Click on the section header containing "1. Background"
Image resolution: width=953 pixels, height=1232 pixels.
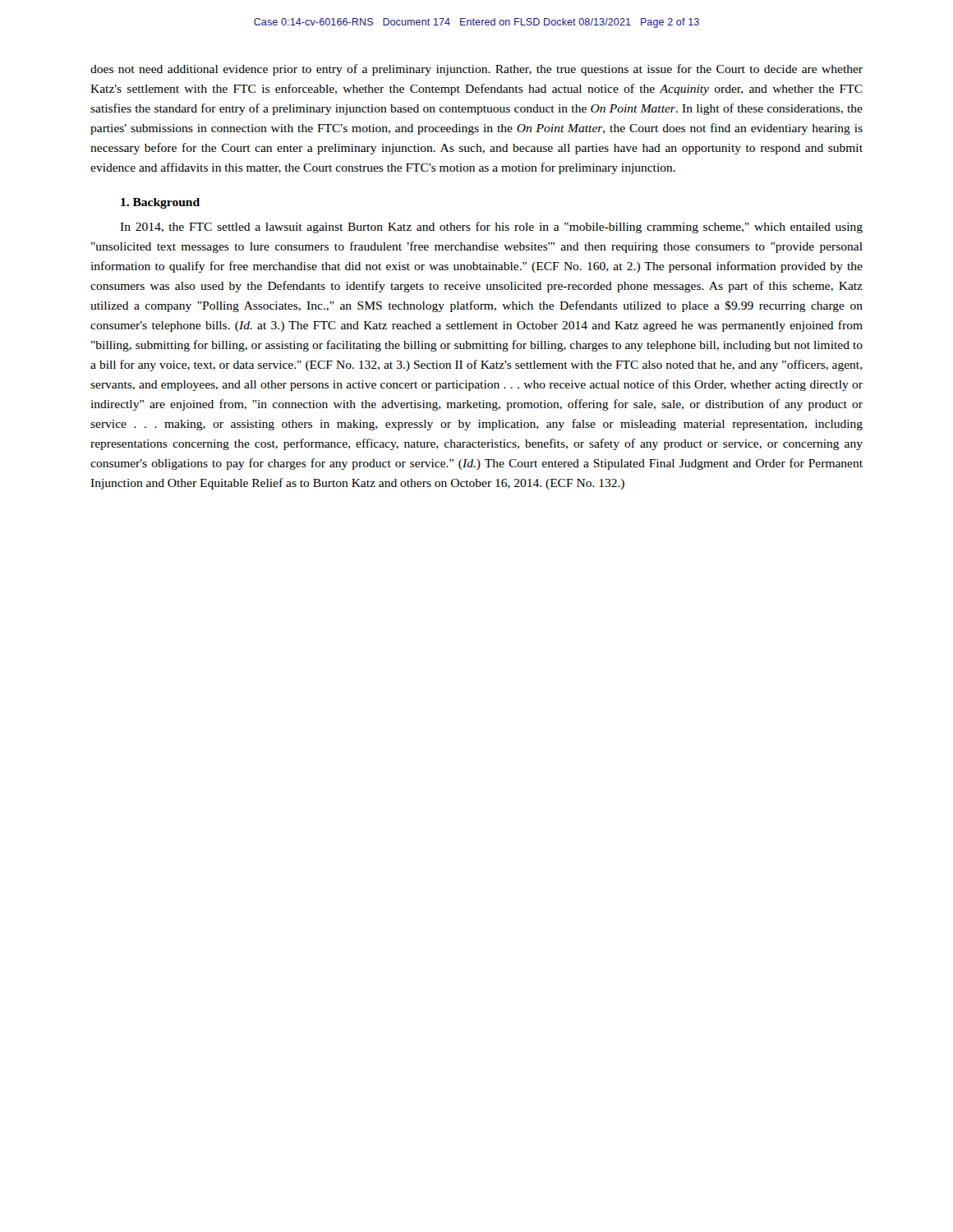(160, 202)
